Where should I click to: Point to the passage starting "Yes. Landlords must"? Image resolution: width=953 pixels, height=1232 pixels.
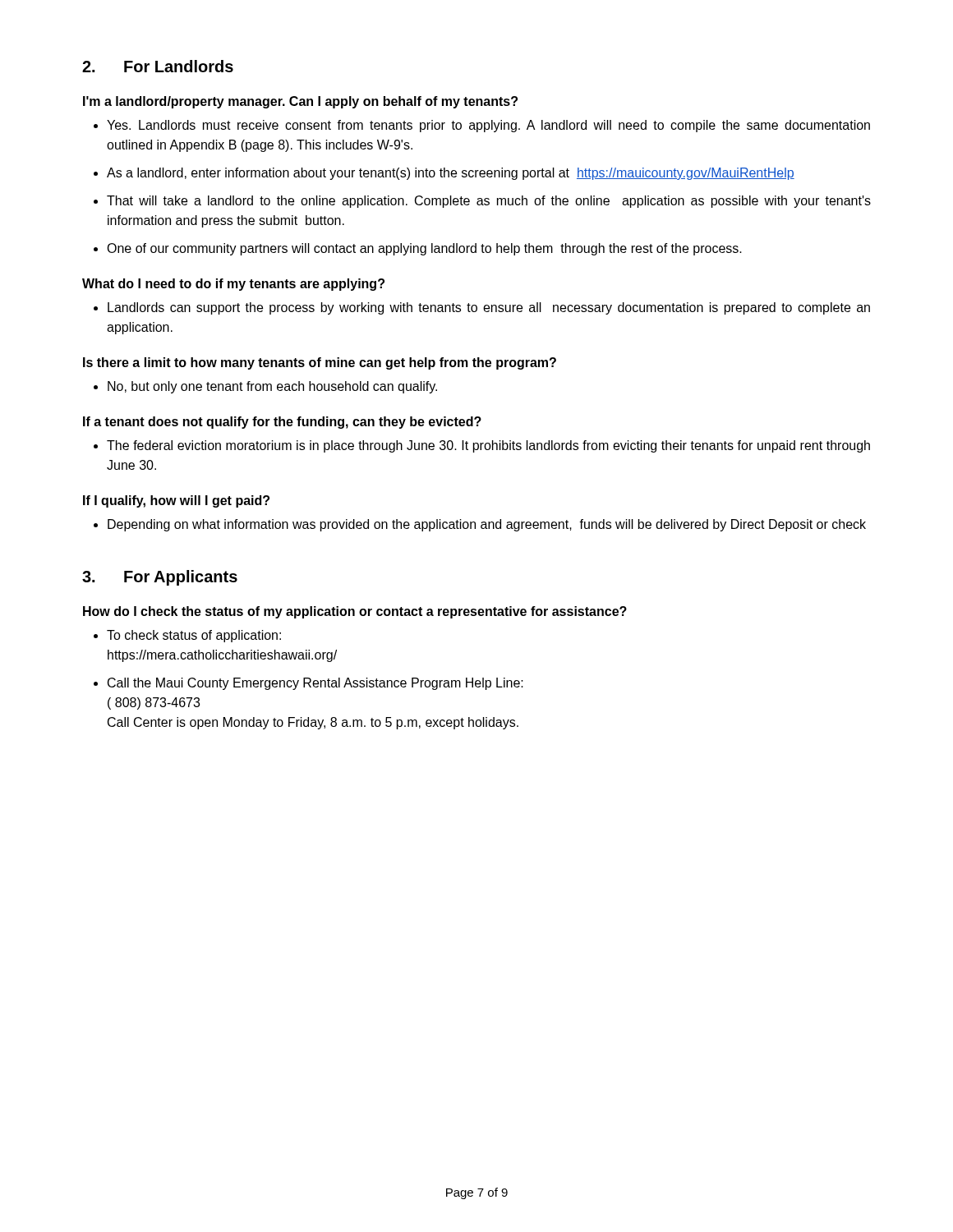click(x=476, y=187)
